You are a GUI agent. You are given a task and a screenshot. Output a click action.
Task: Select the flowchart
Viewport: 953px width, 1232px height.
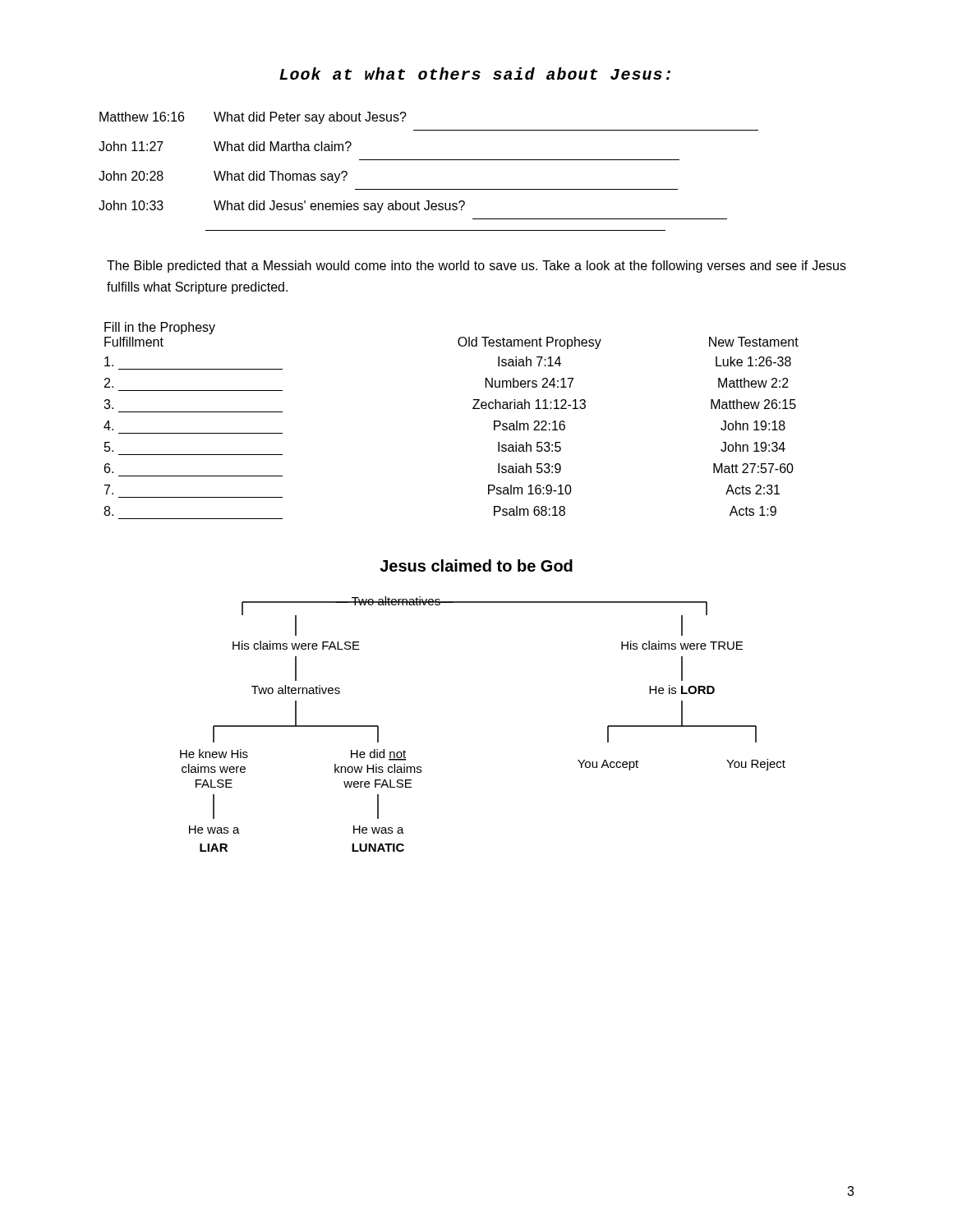point(476,763)
